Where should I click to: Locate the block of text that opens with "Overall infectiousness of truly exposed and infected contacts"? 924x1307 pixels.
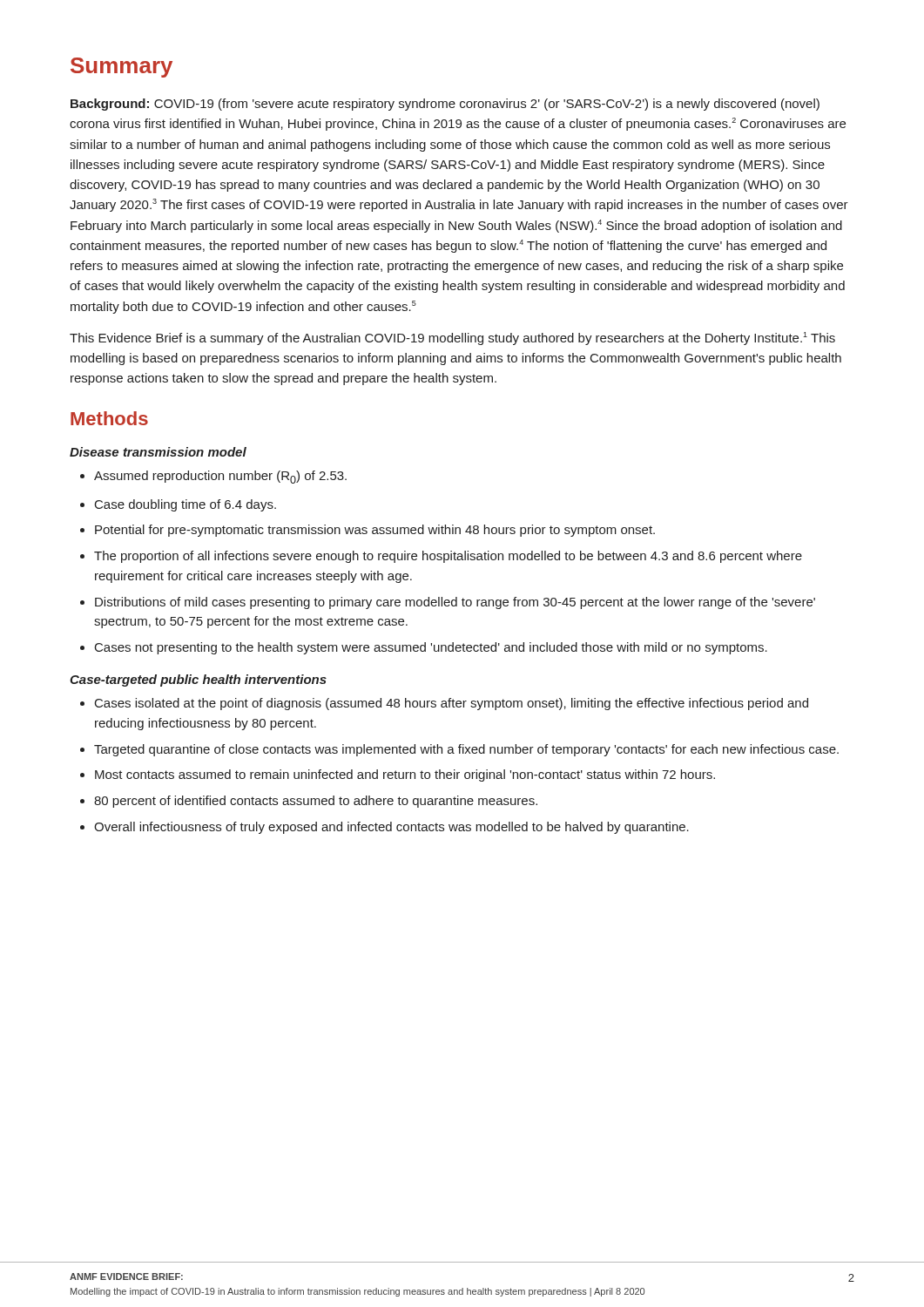pos(462,827)
